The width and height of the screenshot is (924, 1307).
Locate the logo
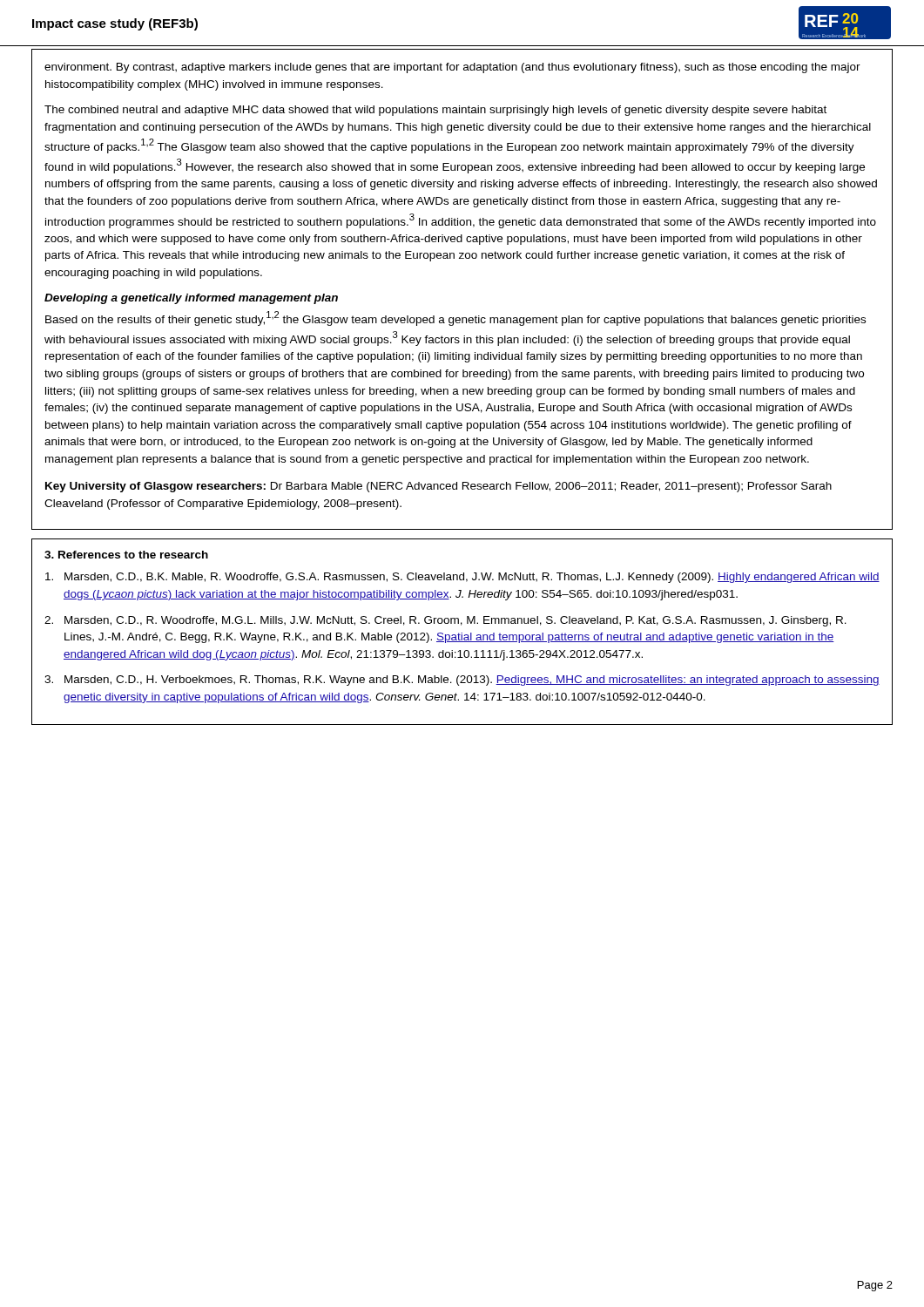(845, 23)
